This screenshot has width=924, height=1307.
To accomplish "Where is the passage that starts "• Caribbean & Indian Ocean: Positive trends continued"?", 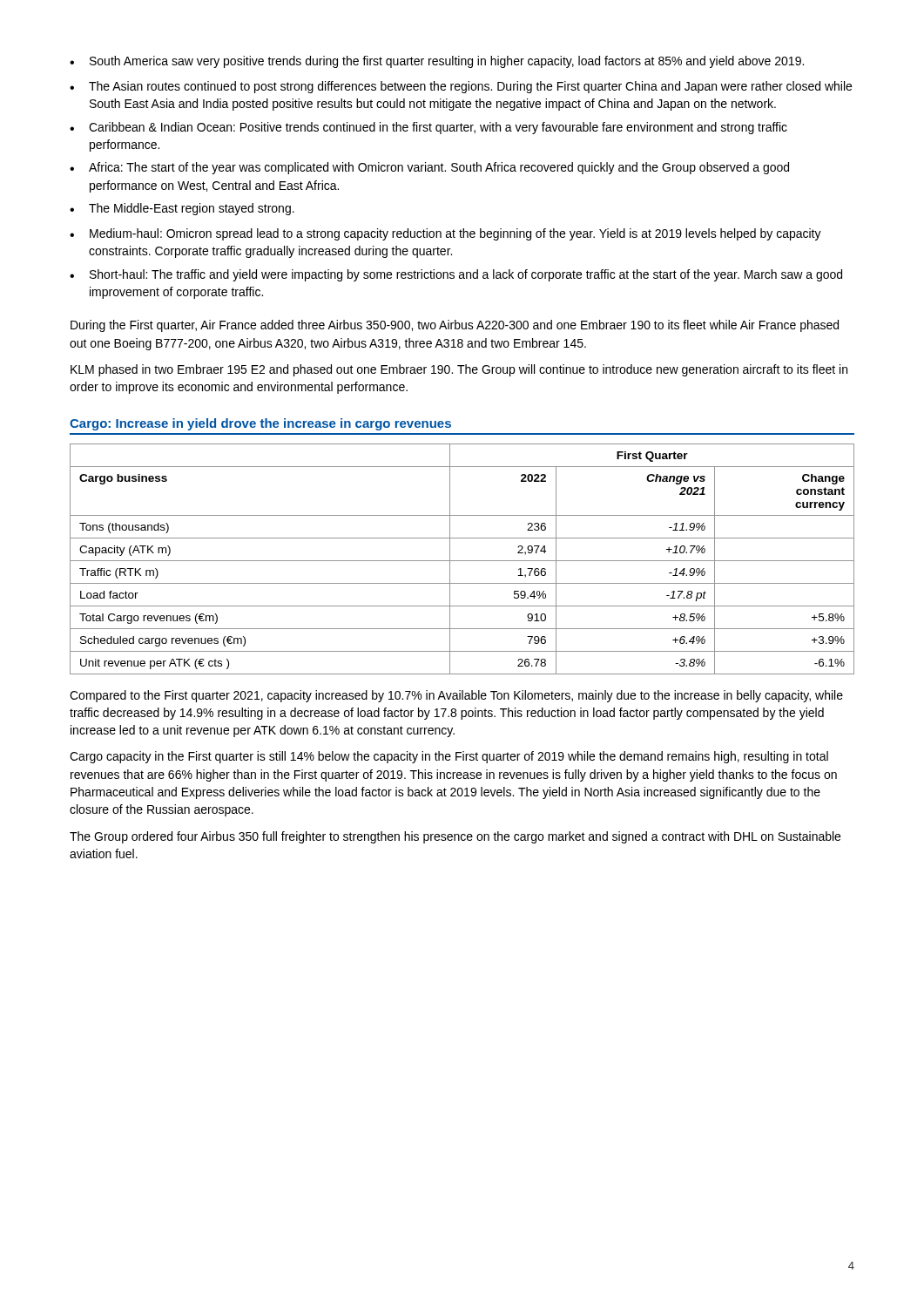I will (462, 136).
